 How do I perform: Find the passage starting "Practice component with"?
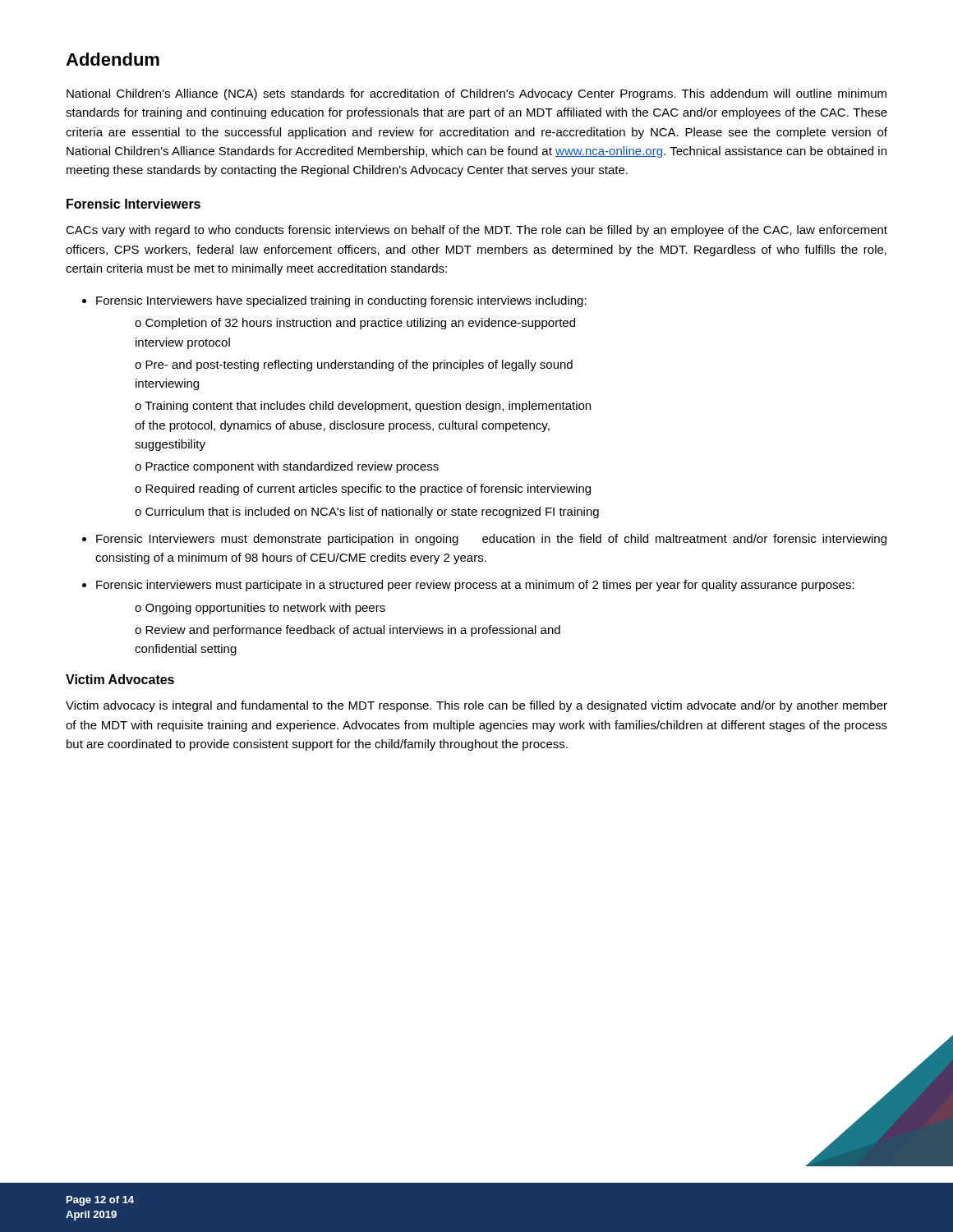(292, 466)
